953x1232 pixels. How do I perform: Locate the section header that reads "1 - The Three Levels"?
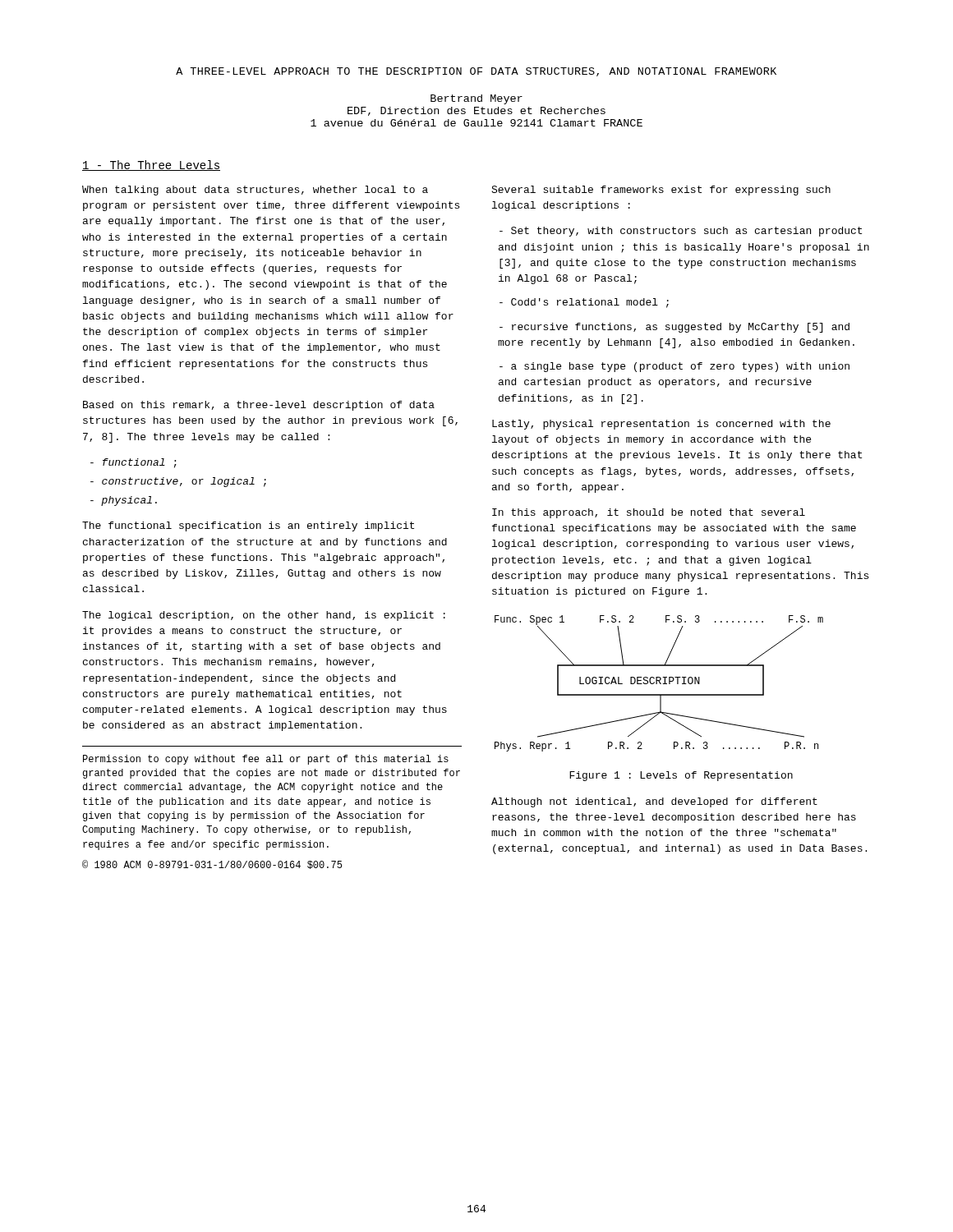click(151, 166)
